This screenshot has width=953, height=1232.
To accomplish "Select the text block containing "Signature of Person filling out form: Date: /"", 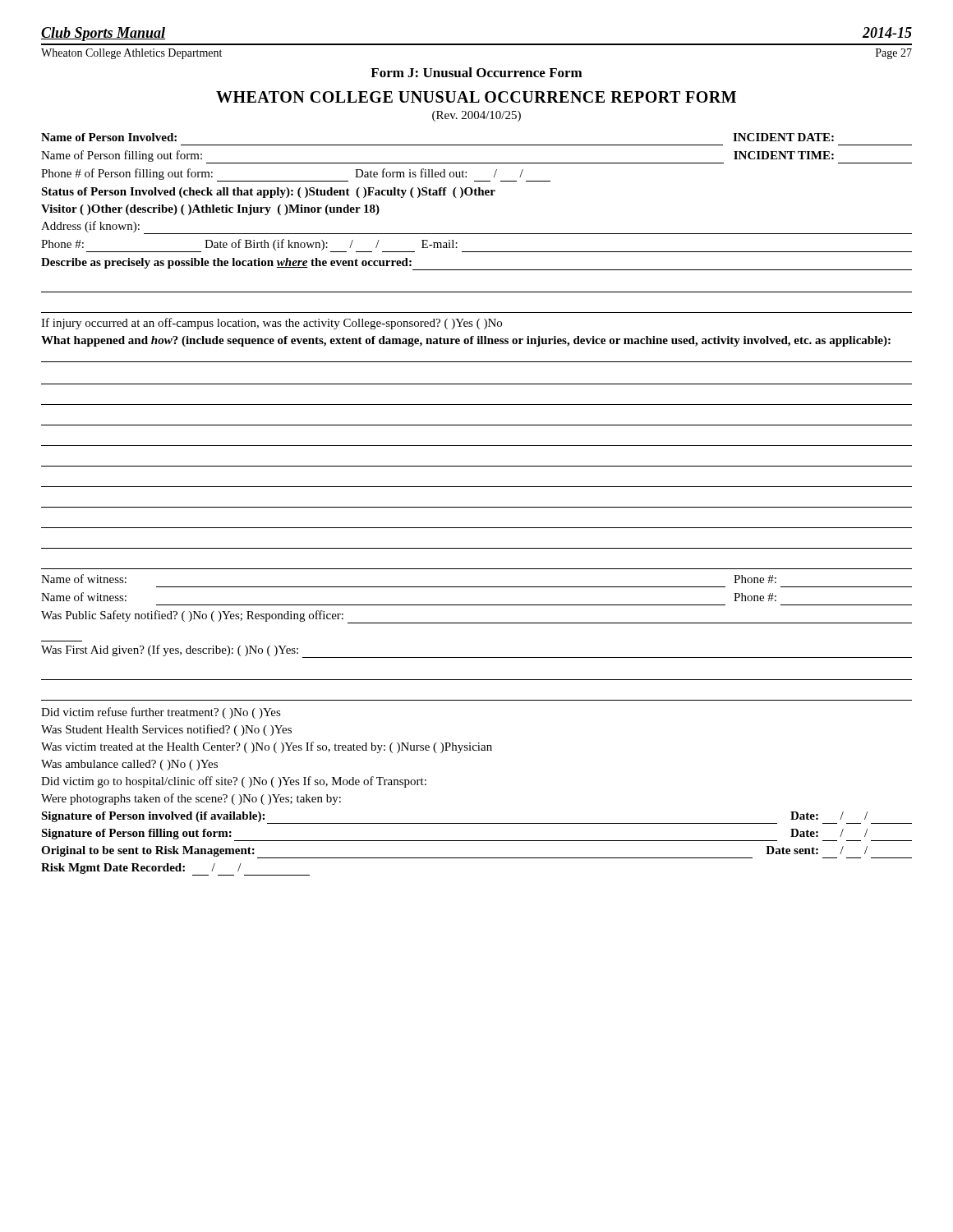I will (476, 834).
